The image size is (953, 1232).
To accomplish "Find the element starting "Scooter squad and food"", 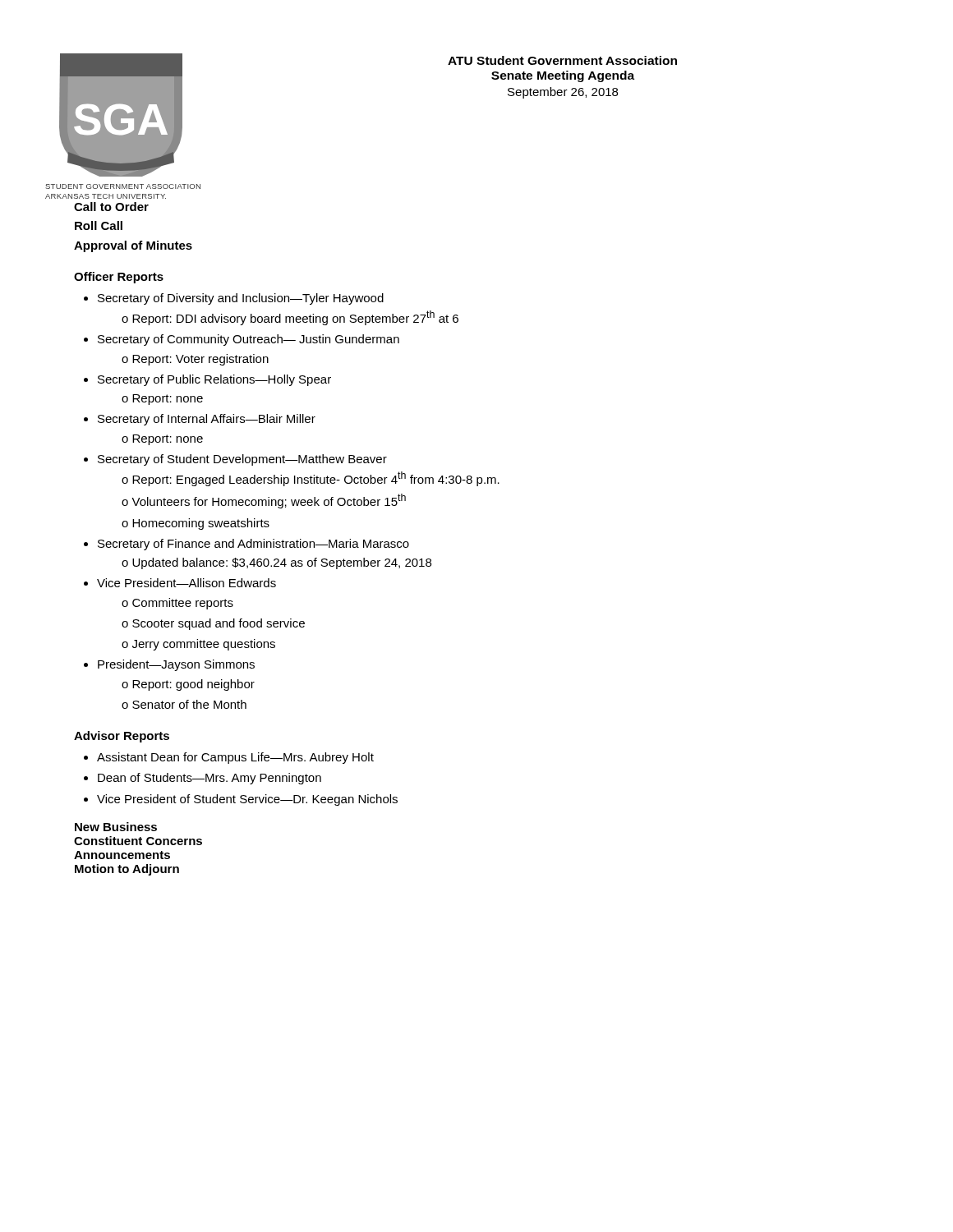I will click(219, 623).
